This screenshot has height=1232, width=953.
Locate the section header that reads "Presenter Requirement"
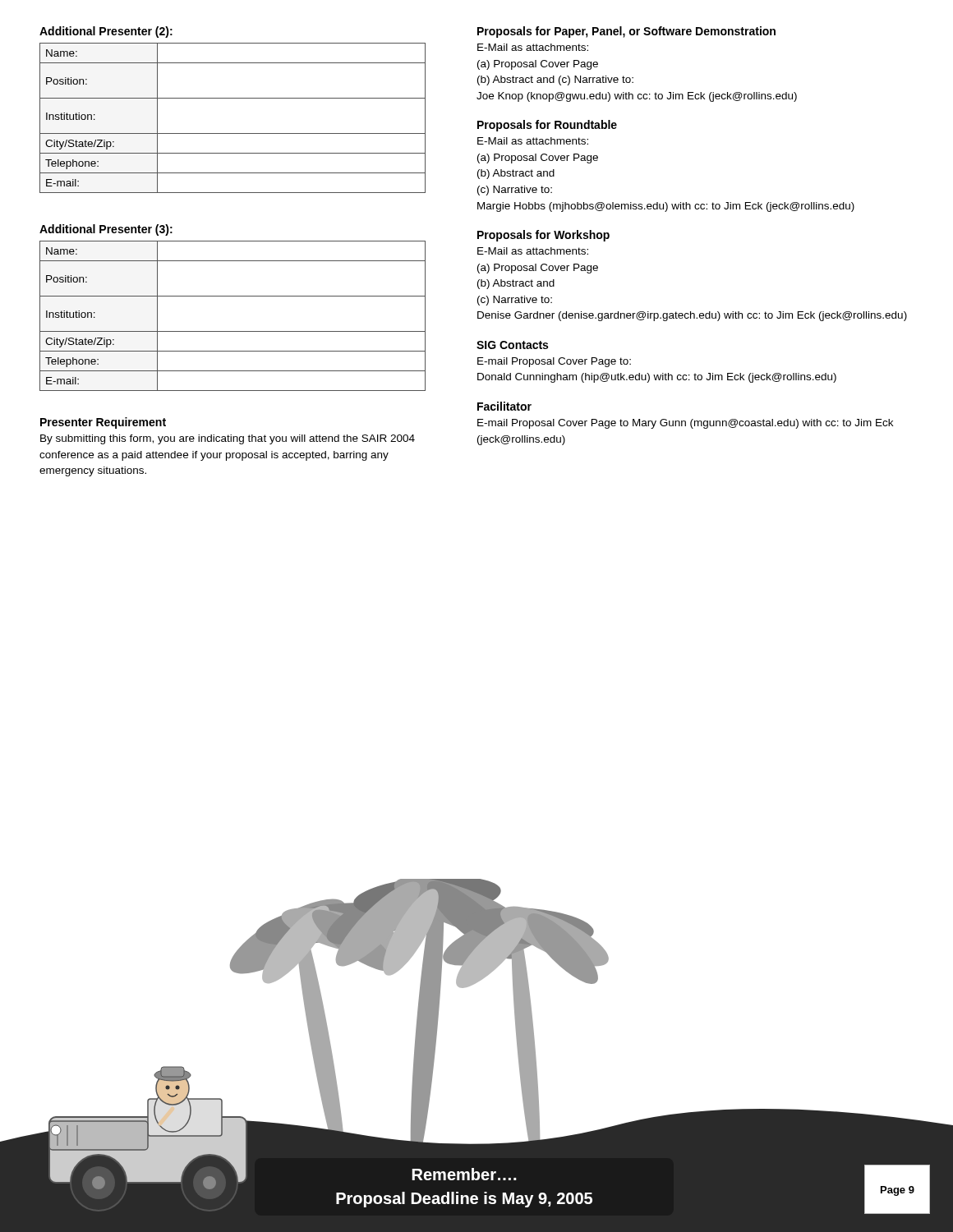tap(103, 423)
